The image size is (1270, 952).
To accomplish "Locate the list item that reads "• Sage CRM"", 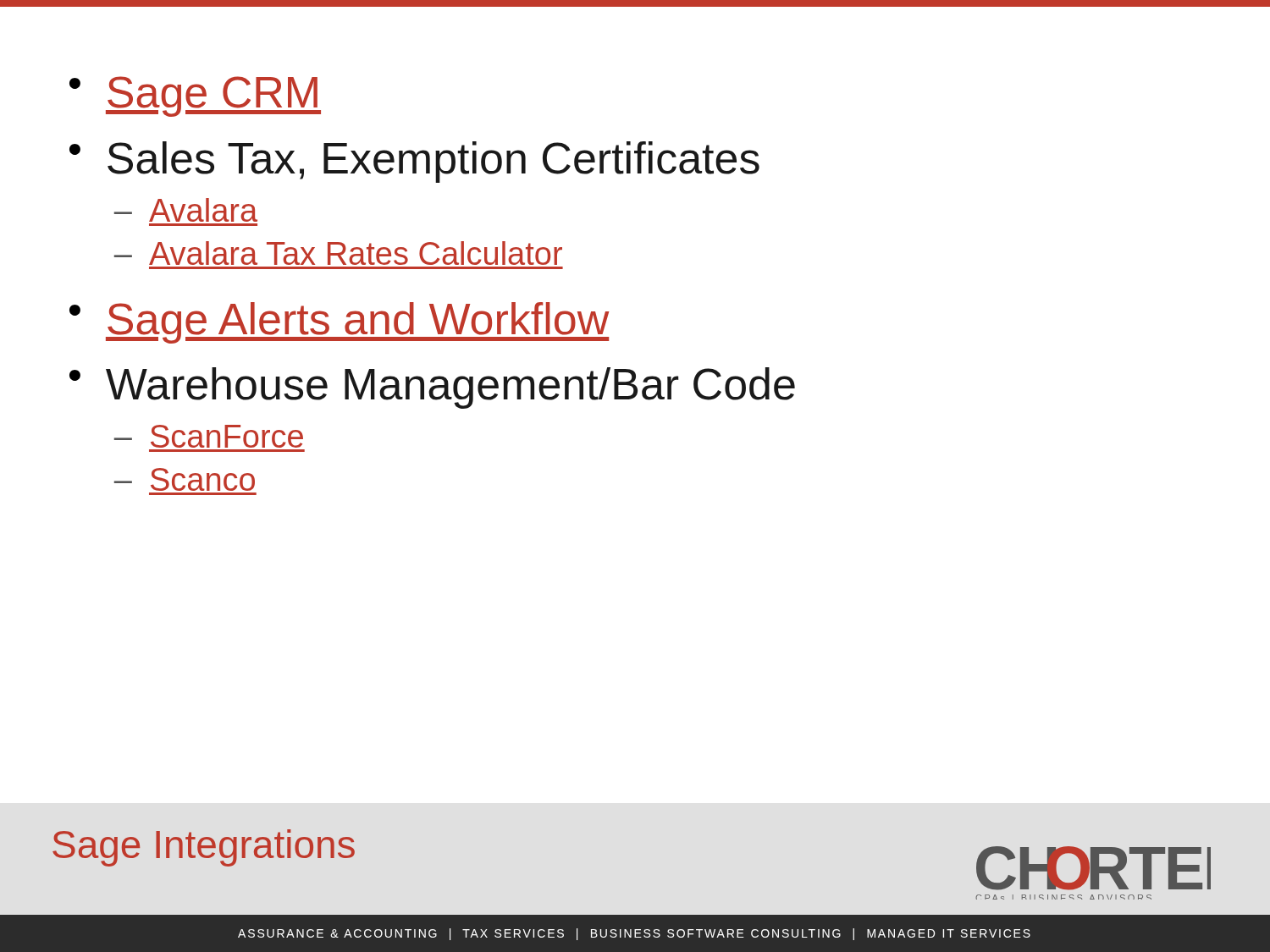I will (x=194, y=93).
